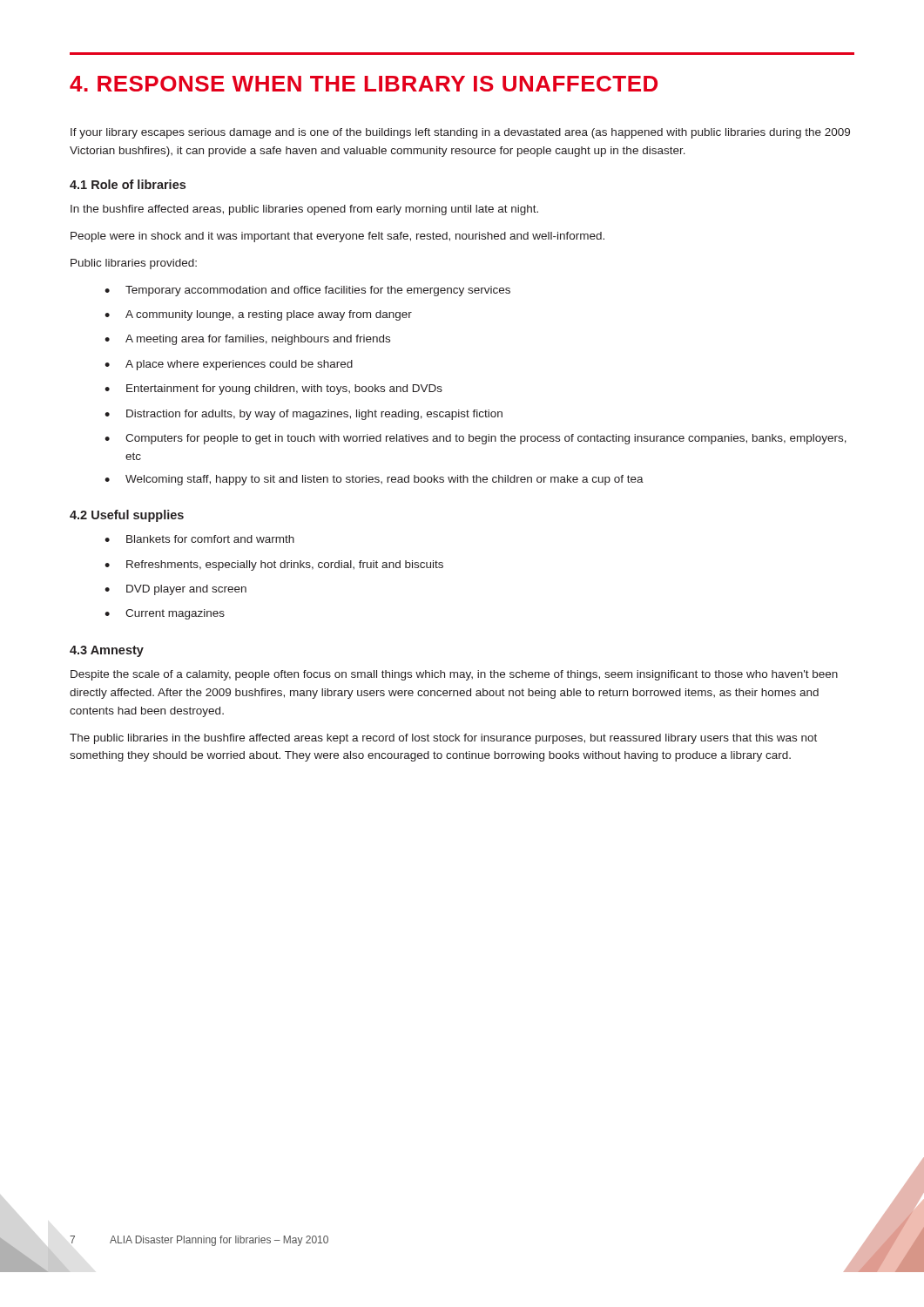Where does it say "Public libraries provided:"?
The height and width of the screenshot is (1307, 924).
tap(134, 262)
